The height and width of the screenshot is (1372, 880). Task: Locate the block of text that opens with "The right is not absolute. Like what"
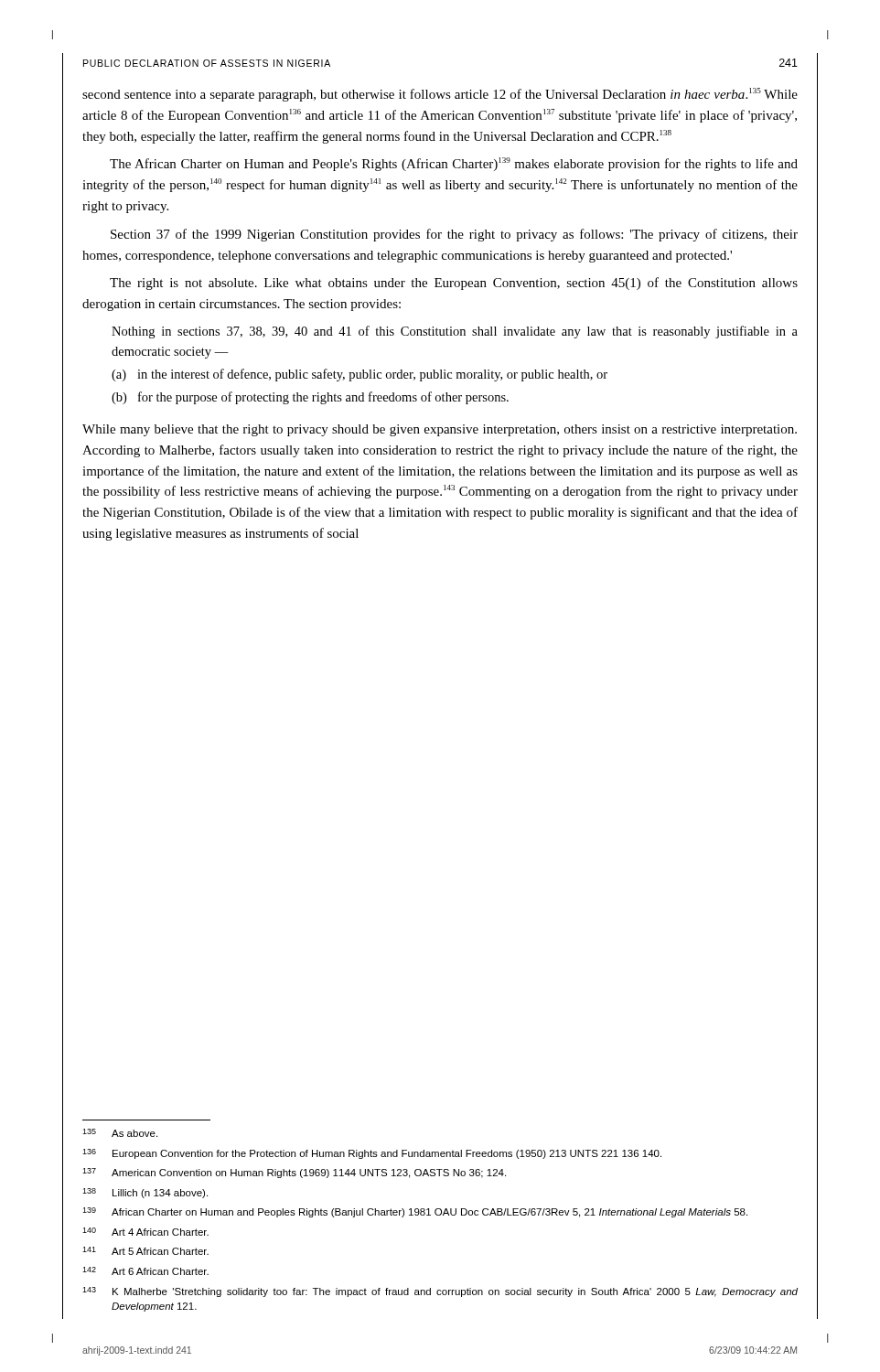pos(440,294)
